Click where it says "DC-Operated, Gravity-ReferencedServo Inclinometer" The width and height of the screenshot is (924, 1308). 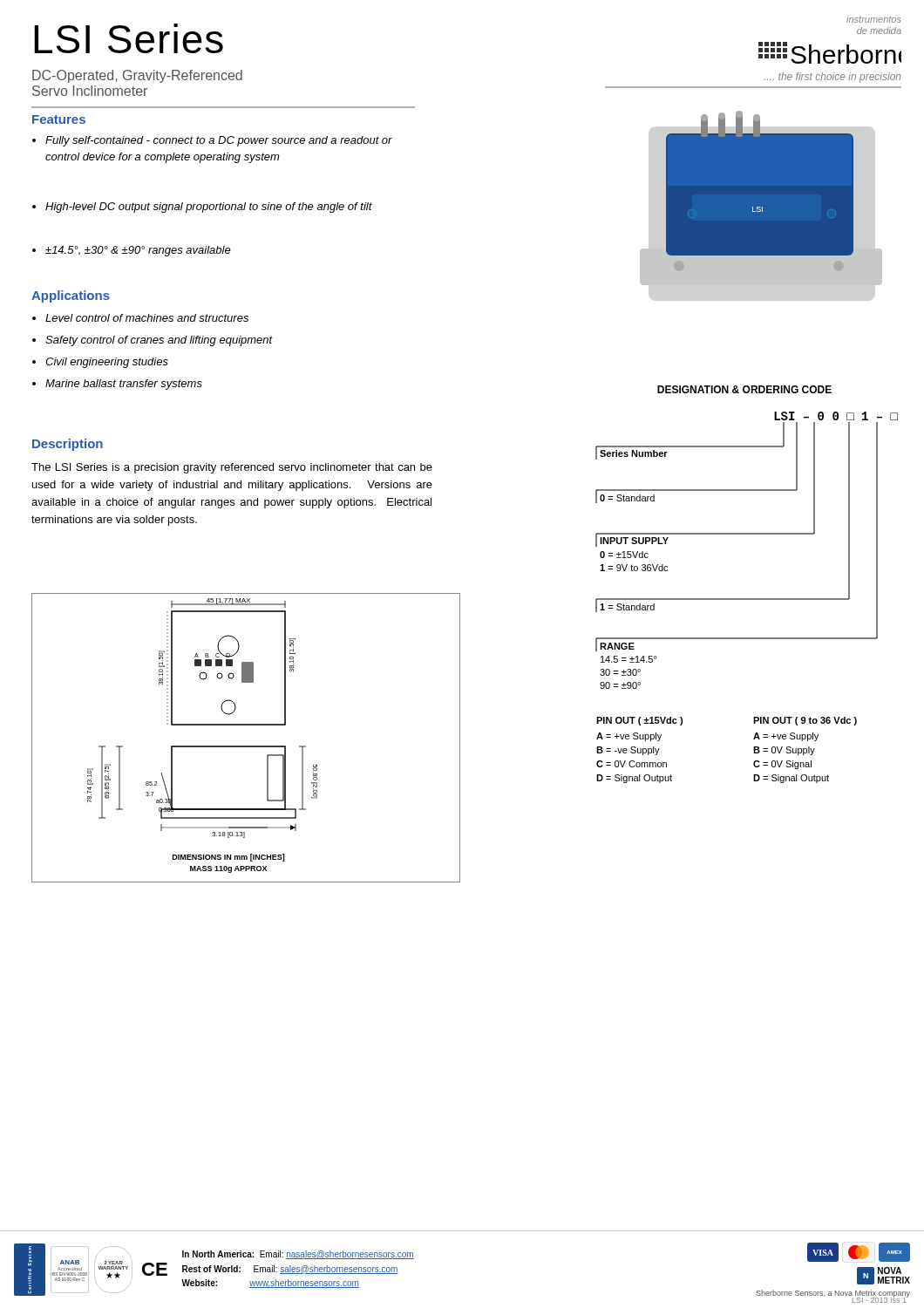coord(137,83)
